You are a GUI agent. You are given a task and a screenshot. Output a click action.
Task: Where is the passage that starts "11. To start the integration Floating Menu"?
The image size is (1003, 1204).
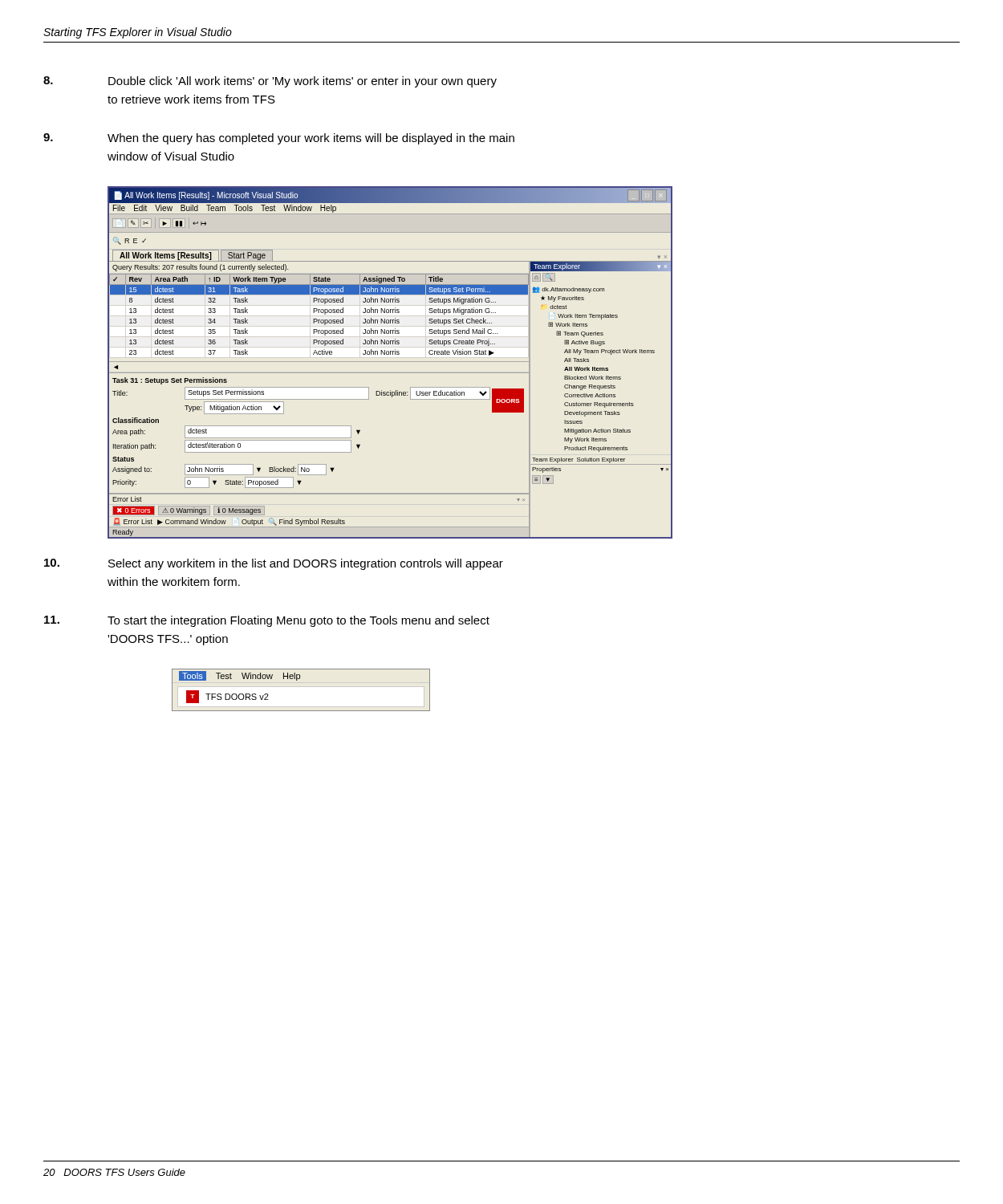(x=267, y=621)
